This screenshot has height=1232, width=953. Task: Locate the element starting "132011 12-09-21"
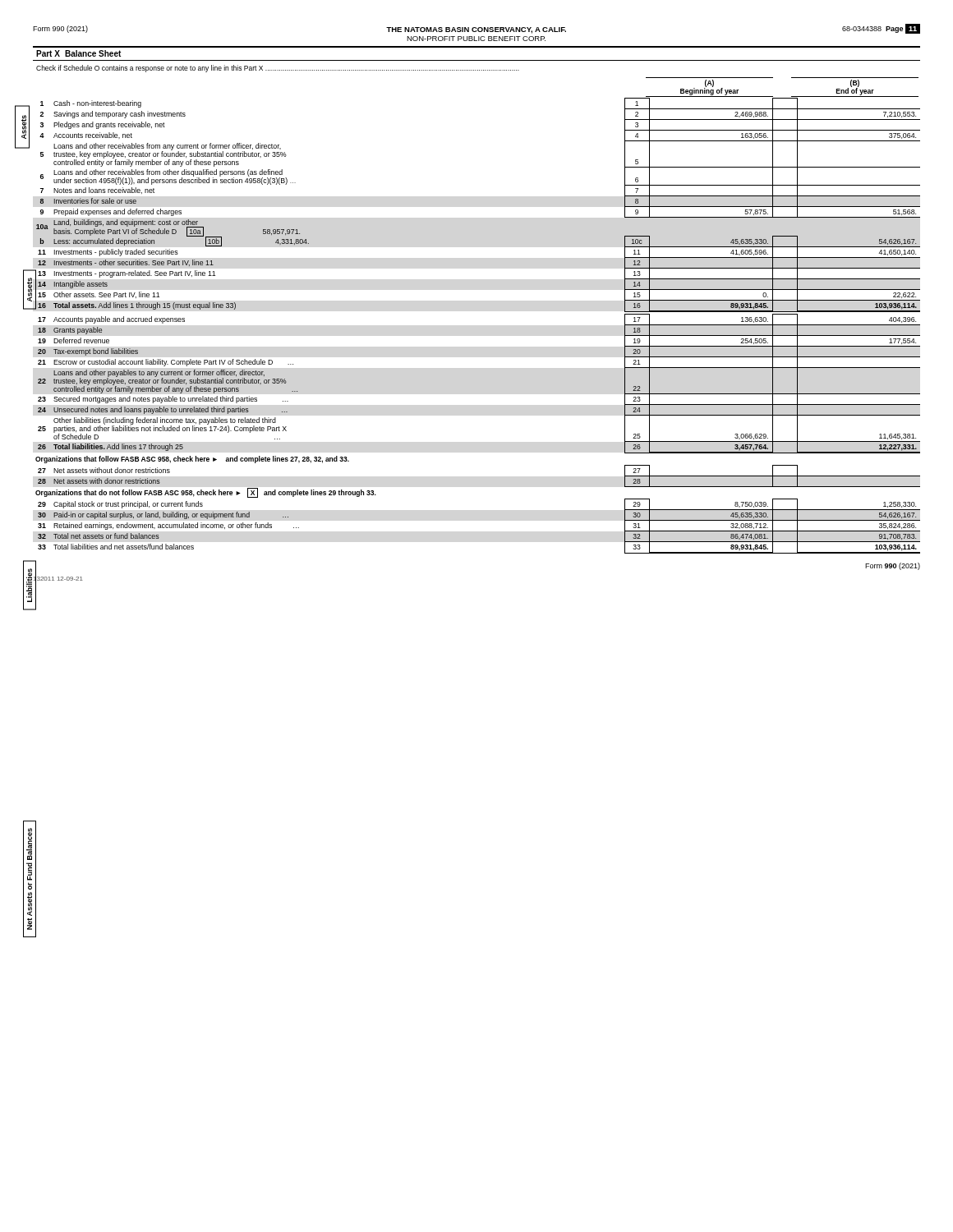(x=58, y=579)
